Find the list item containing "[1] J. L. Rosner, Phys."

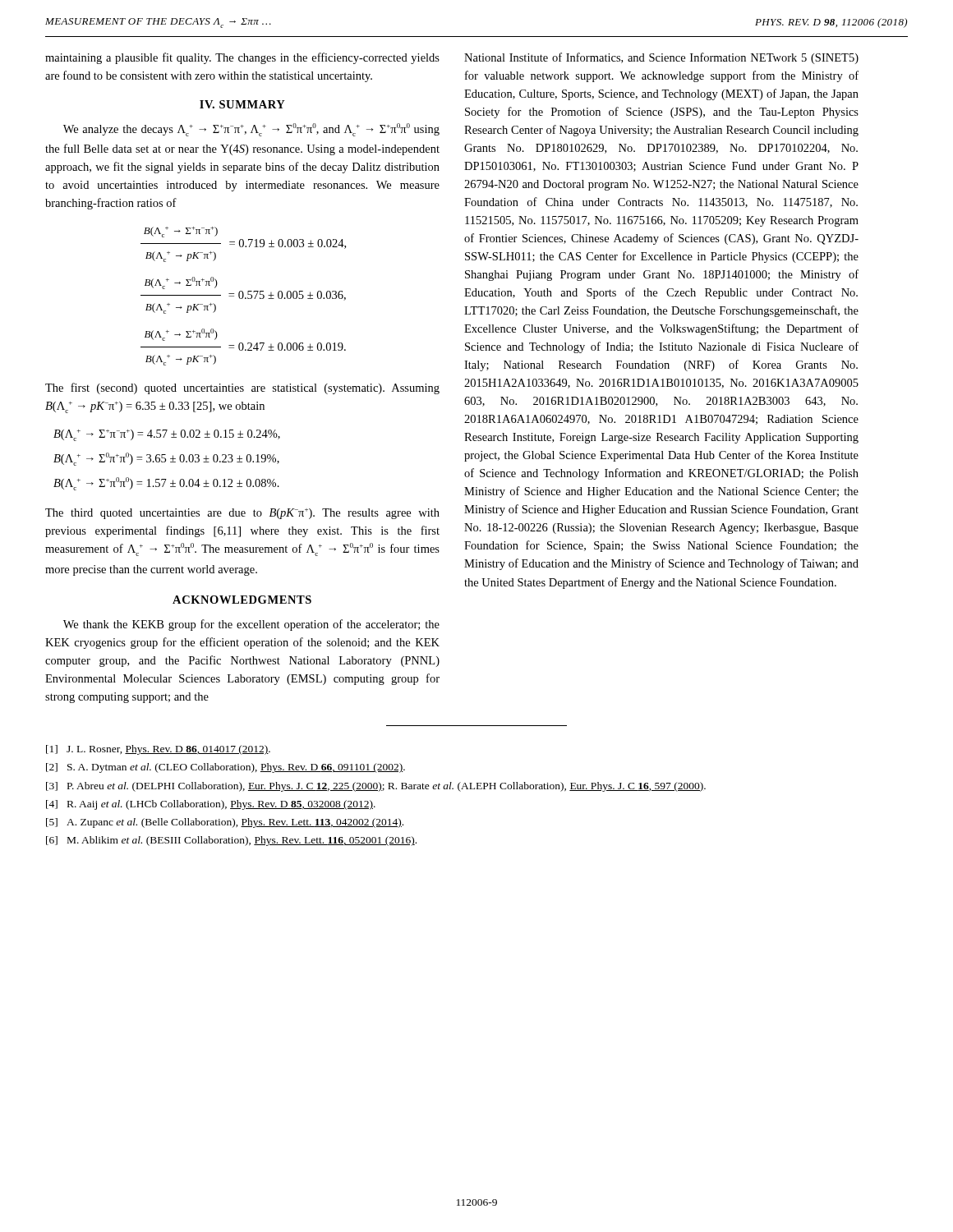pyautogui.click(x=158, y=749)
